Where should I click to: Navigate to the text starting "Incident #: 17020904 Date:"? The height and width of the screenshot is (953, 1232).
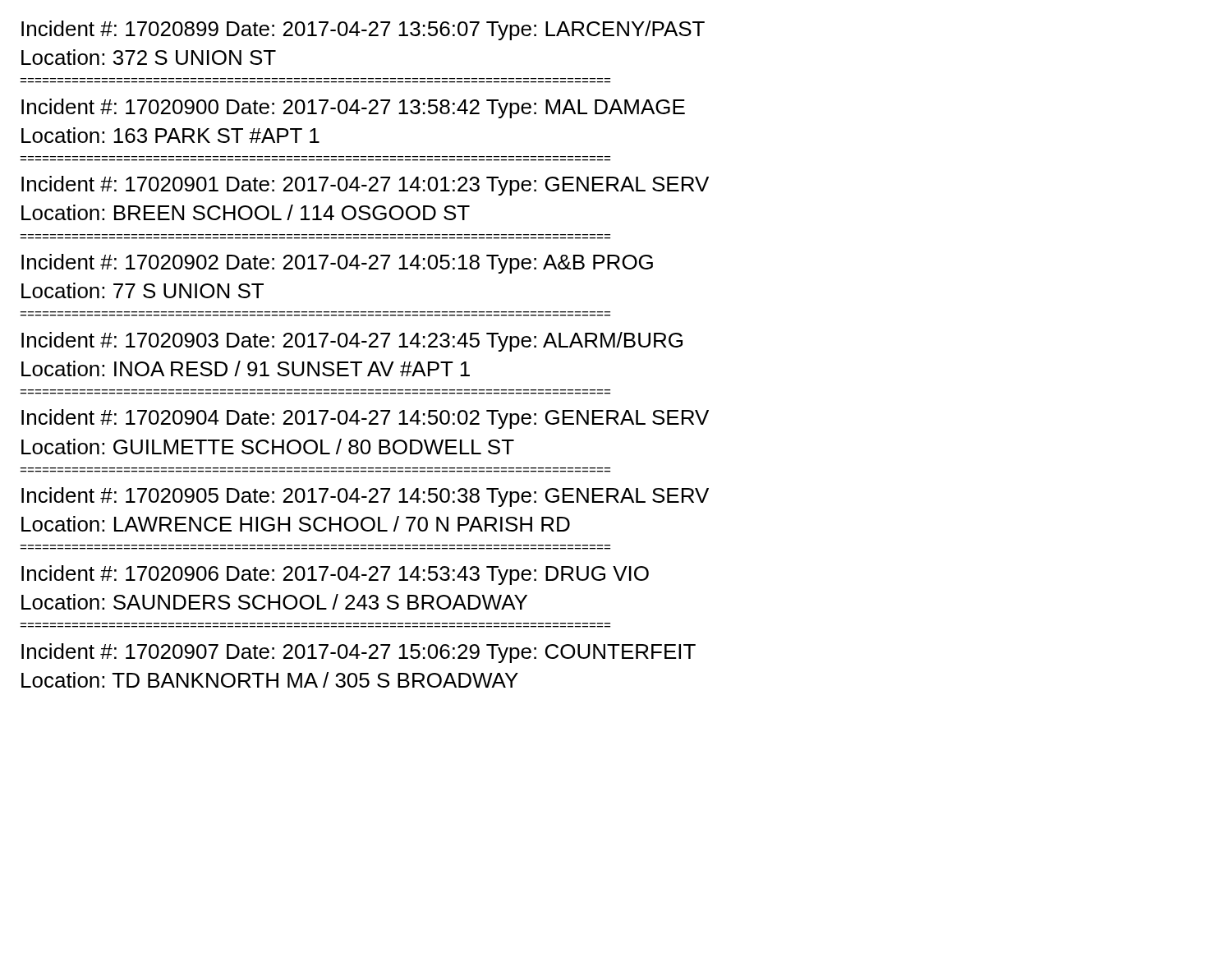coord(616,433)
